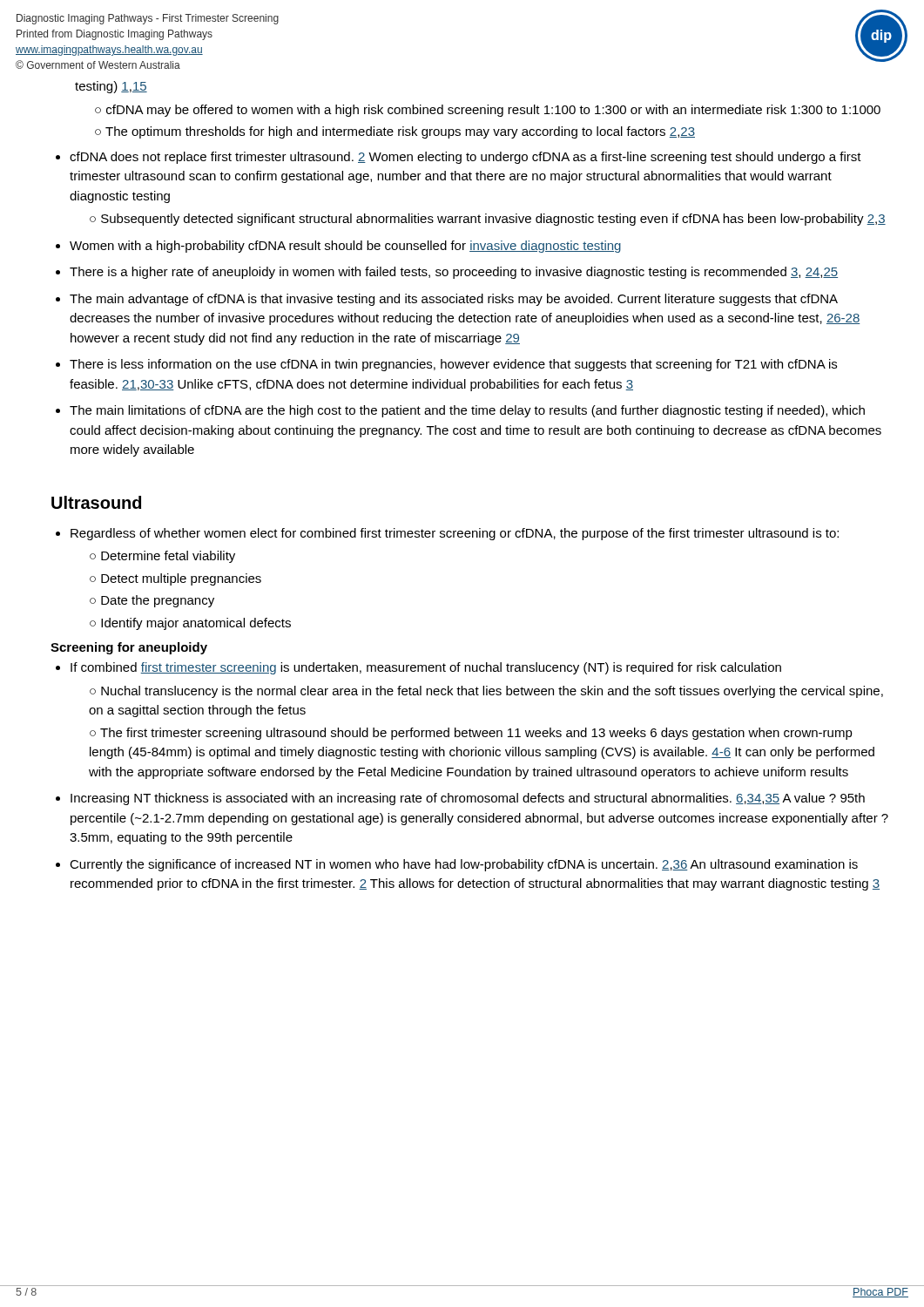The image size is (924, 1307).
Task: Locate the text "Detect multiple pregnancies"
Action: coord(181,578)
